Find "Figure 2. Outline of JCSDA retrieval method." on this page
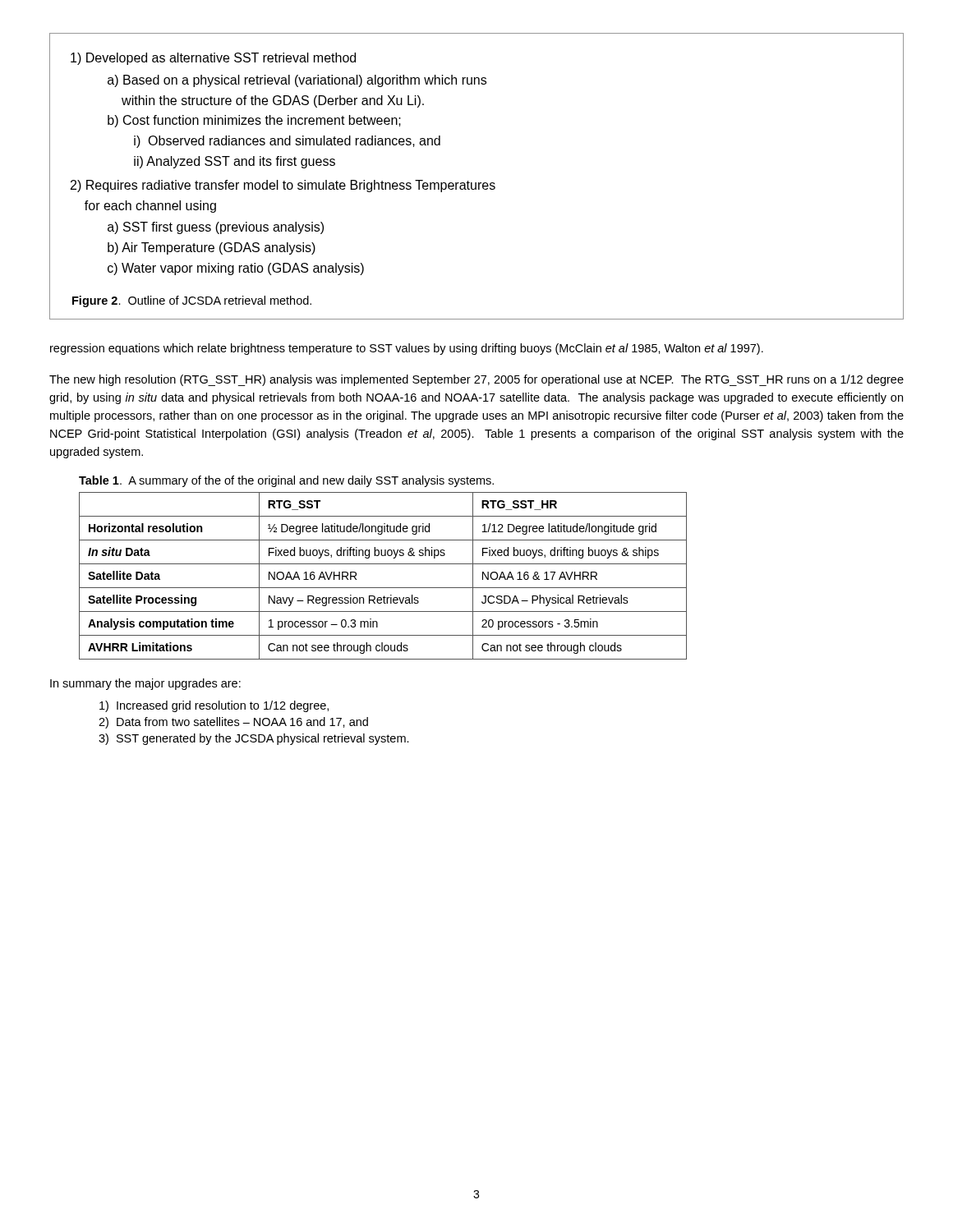The image size is (953, 1232). pyautogui.click(x=192, y=300)
